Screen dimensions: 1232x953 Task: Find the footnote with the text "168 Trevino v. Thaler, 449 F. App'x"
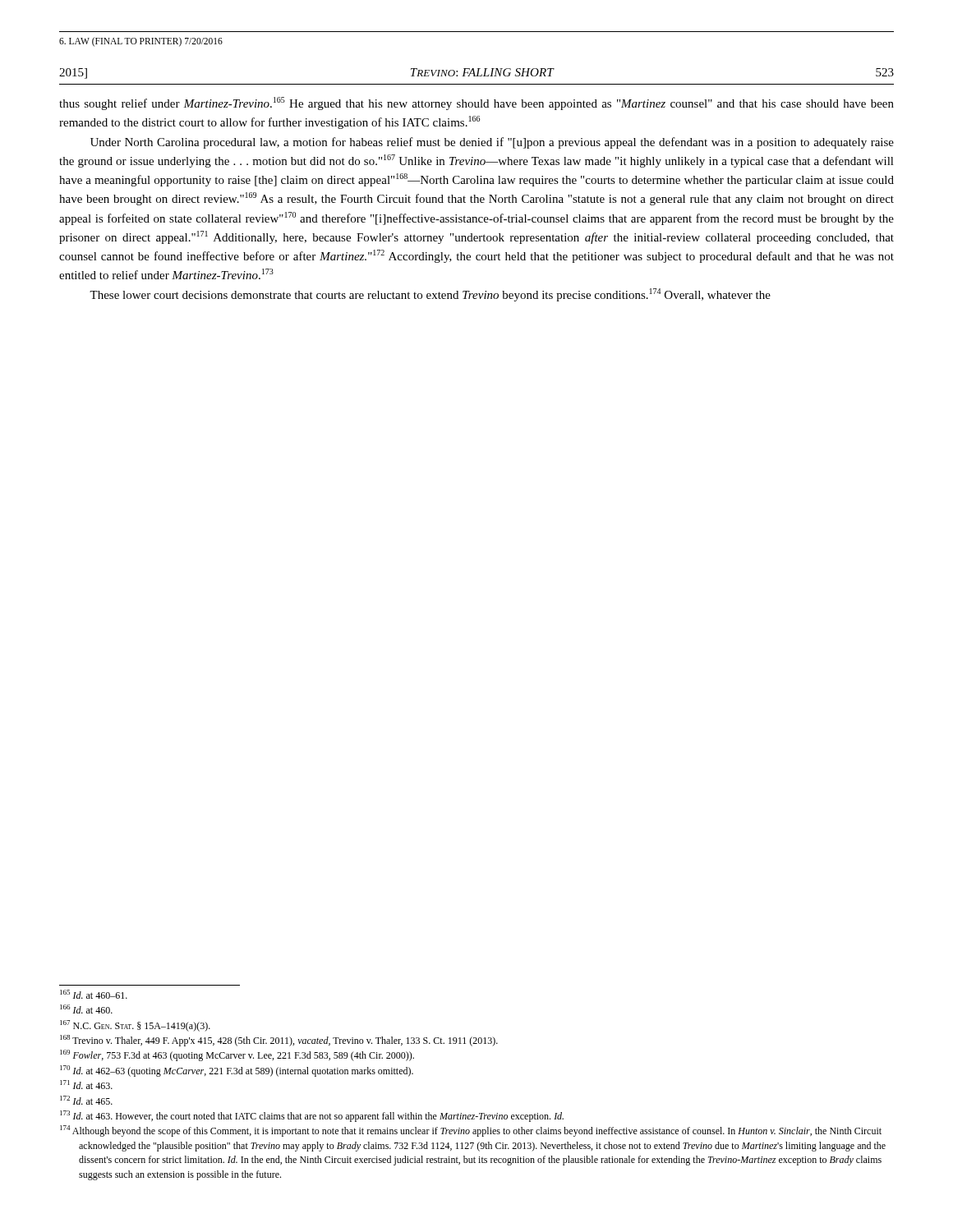coord(279,1040)
